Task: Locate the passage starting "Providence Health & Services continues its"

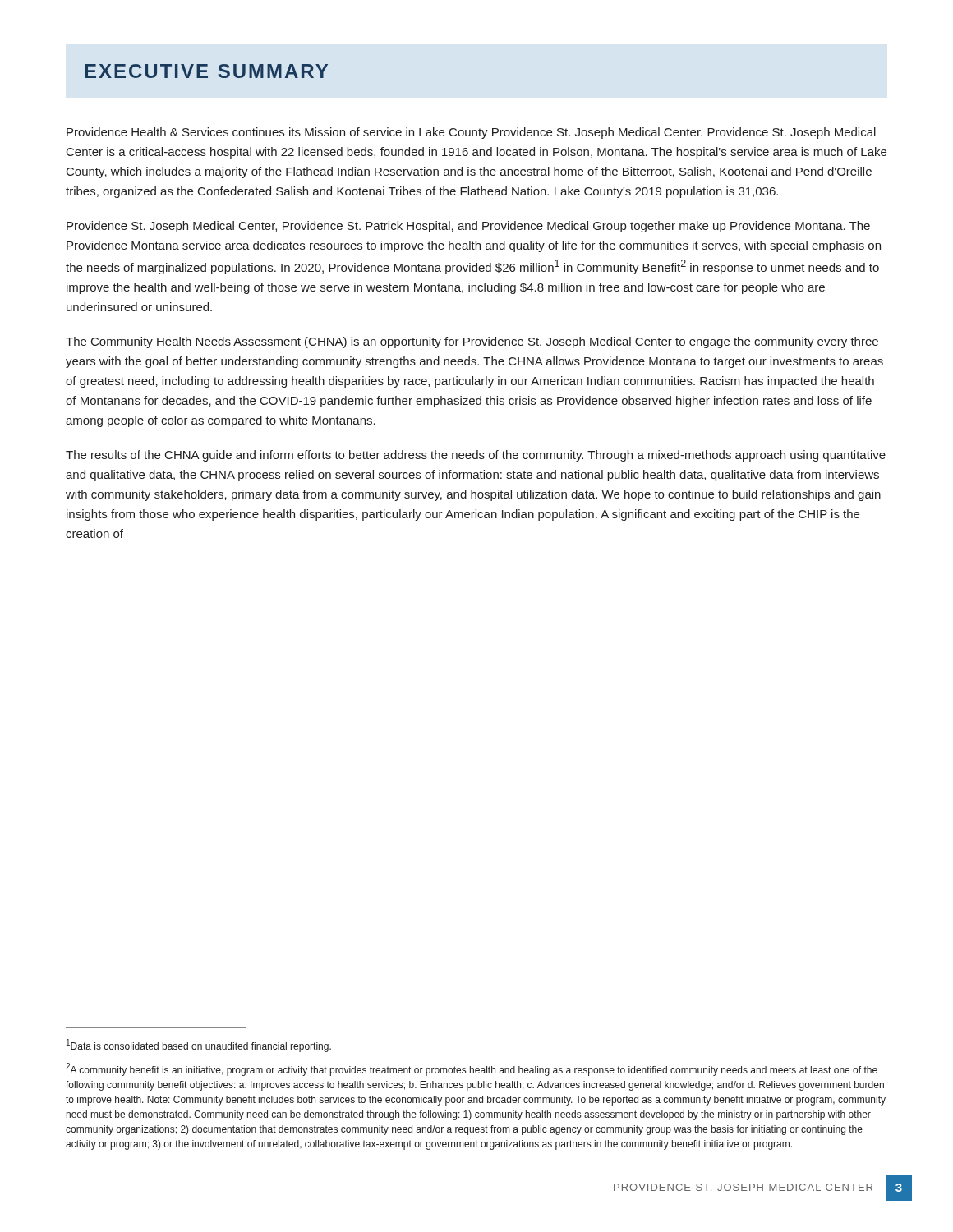Action: coord(476,162)
